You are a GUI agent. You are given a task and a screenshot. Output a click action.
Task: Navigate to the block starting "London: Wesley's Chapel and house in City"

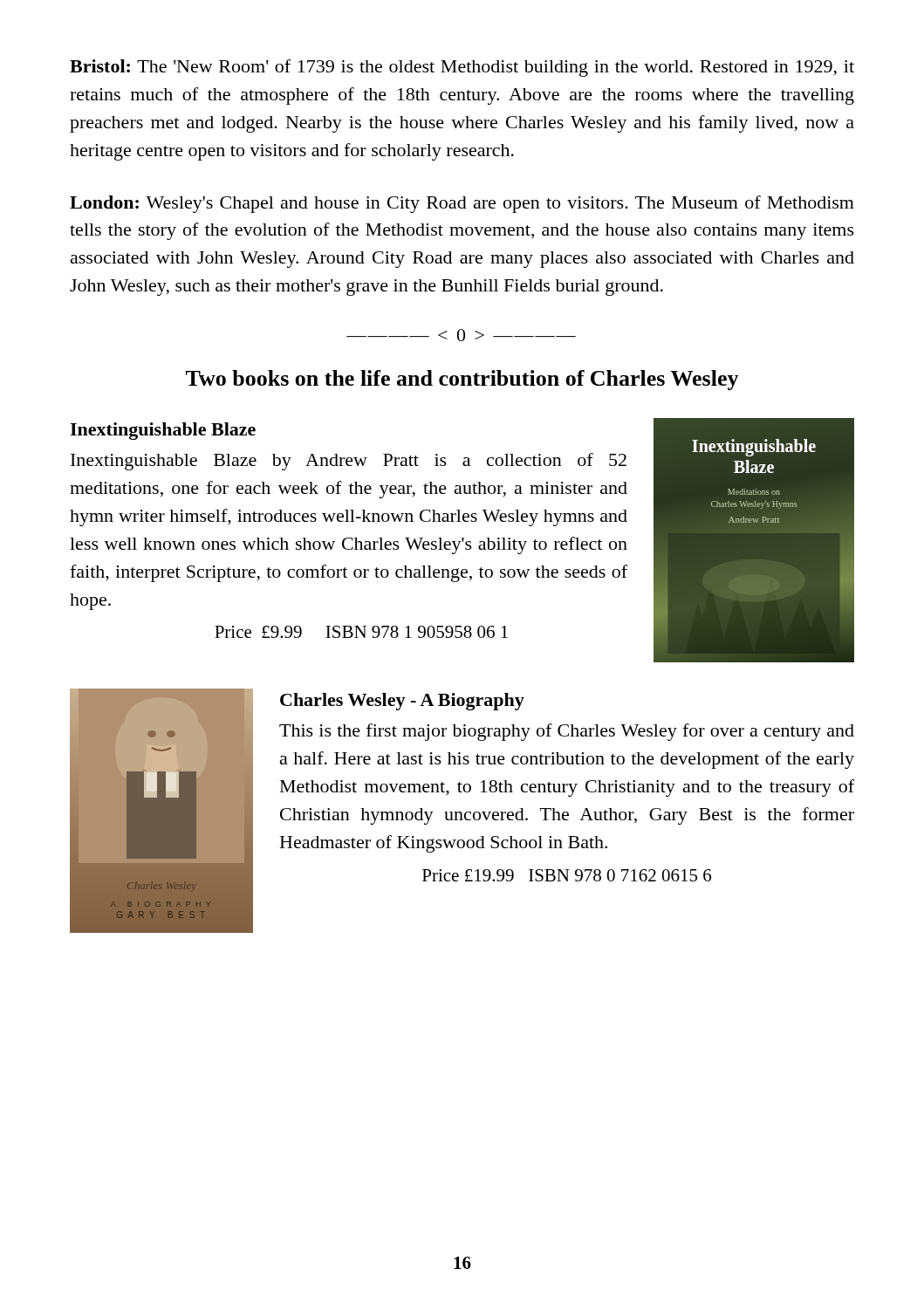tap(462, 243)
